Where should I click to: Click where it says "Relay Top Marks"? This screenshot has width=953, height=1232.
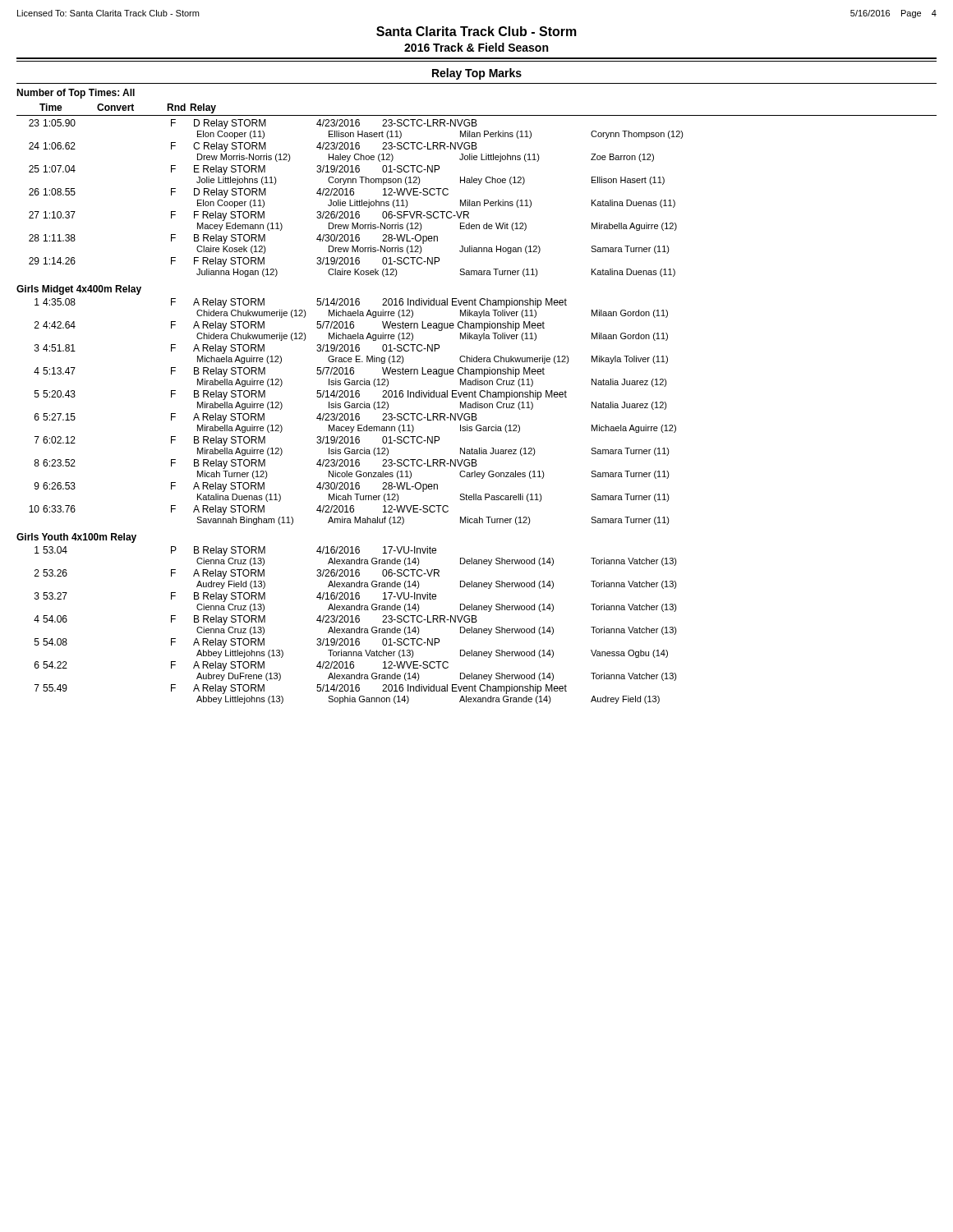point(476,73)
